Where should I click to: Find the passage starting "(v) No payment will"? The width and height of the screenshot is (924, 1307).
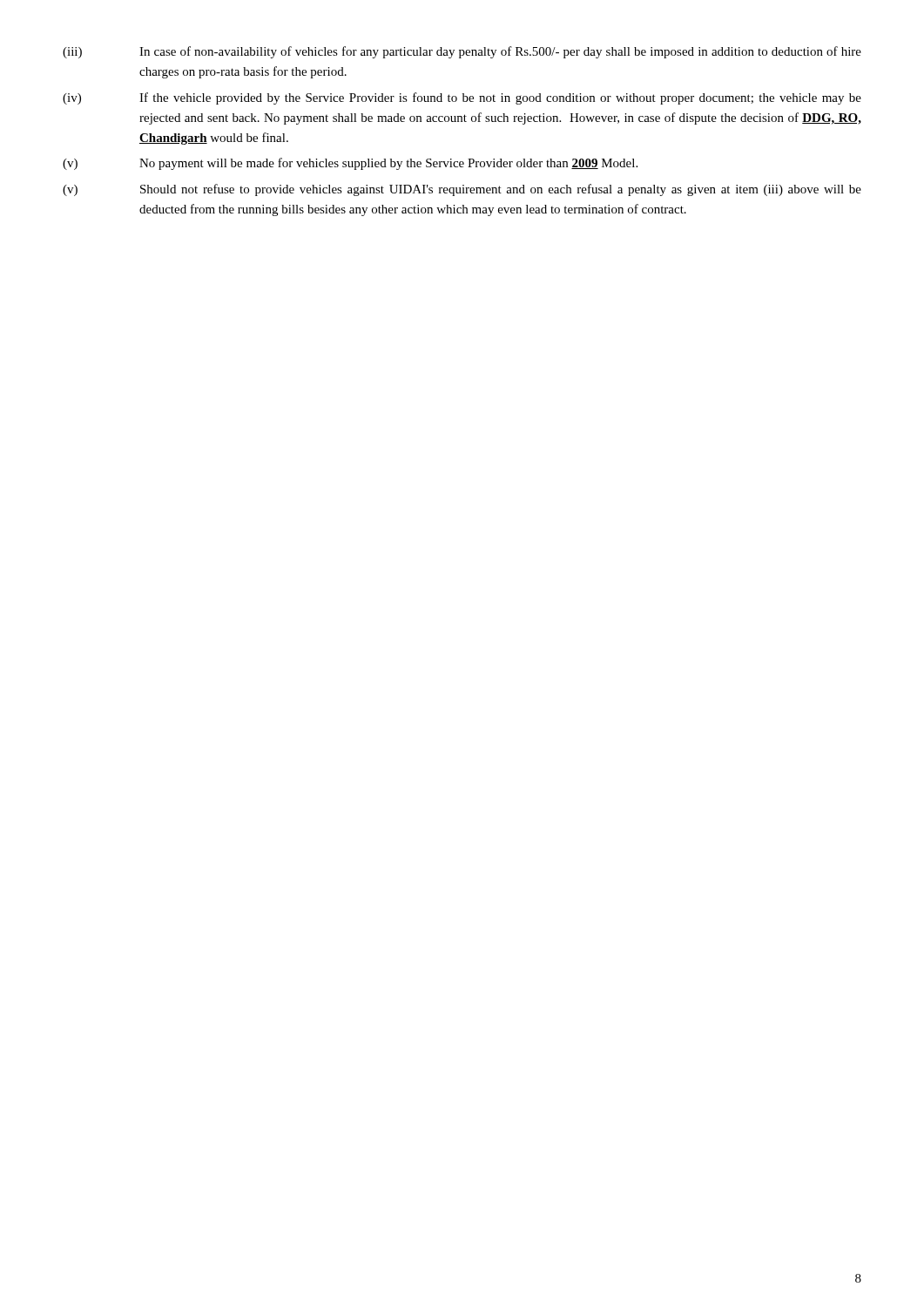[x=462, y=164]
